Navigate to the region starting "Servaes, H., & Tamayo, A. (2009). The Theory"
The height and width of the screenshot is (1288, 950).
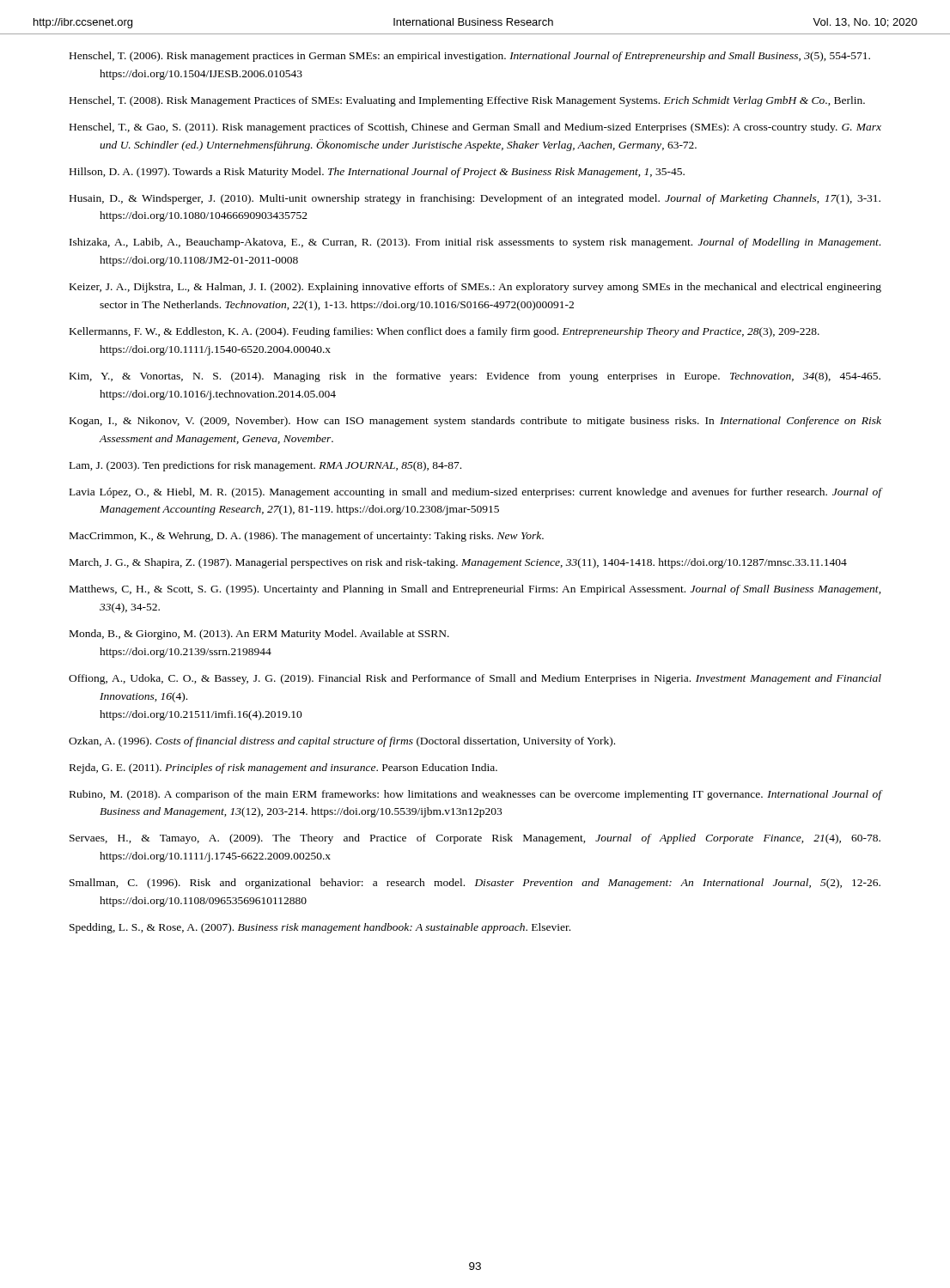coord(475,847)
